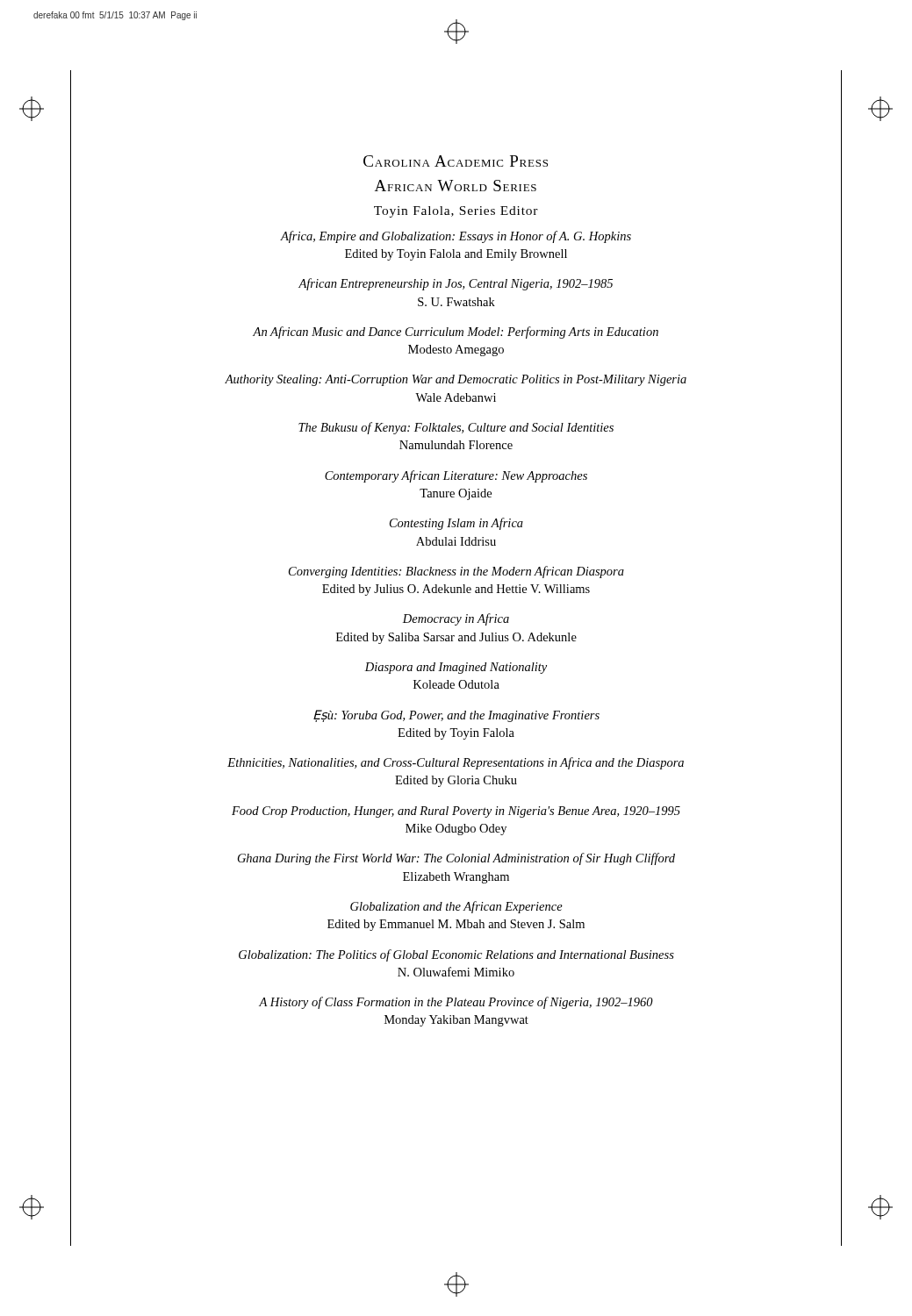Point to the block beginning "Democracy in Africa"
Image resolution: width=912 pixels, height=1316 pixels.
(x=456, y=628)
